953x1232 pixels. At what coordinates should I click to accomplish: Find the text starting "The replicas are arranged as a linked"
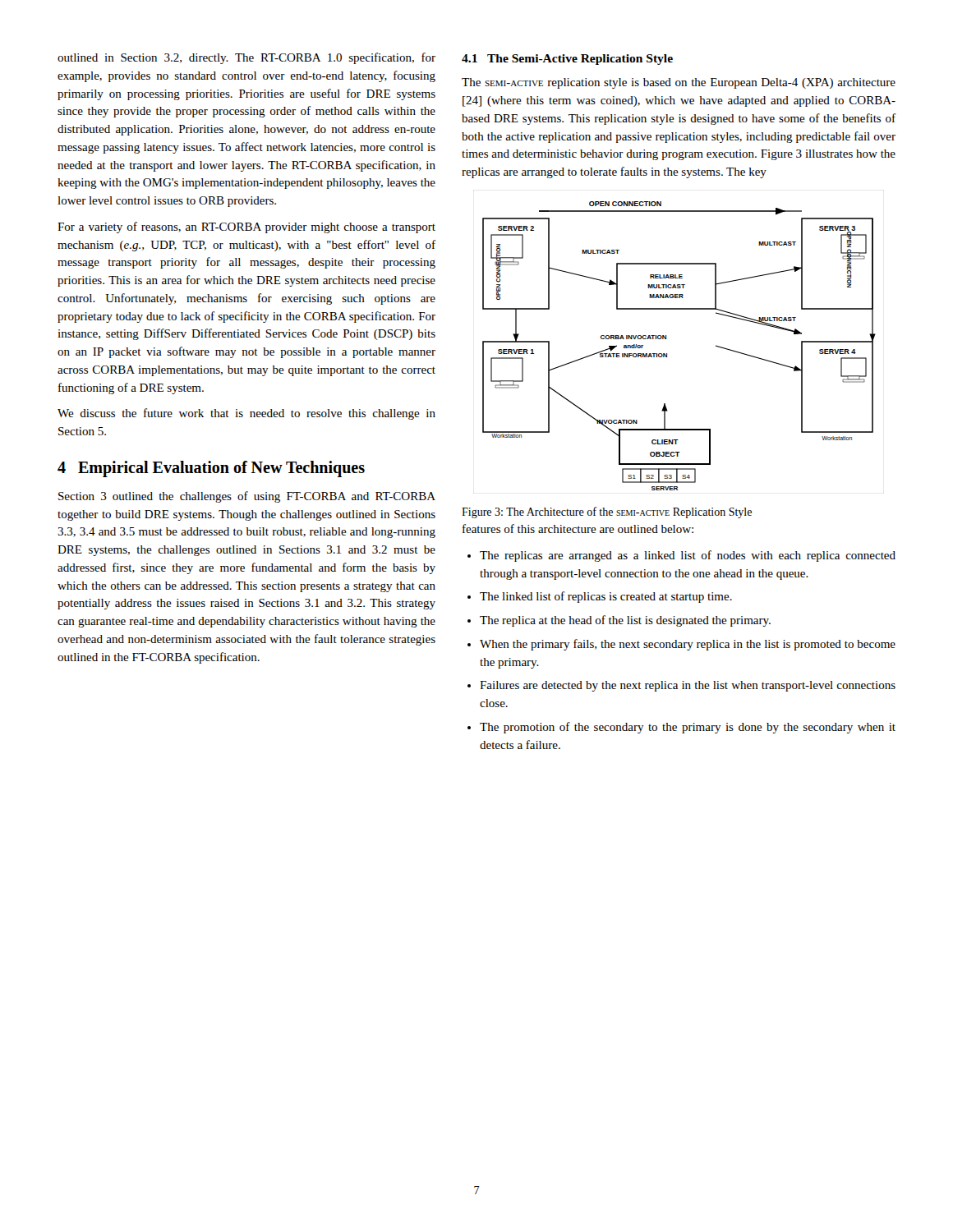click(x=688, y=565)
